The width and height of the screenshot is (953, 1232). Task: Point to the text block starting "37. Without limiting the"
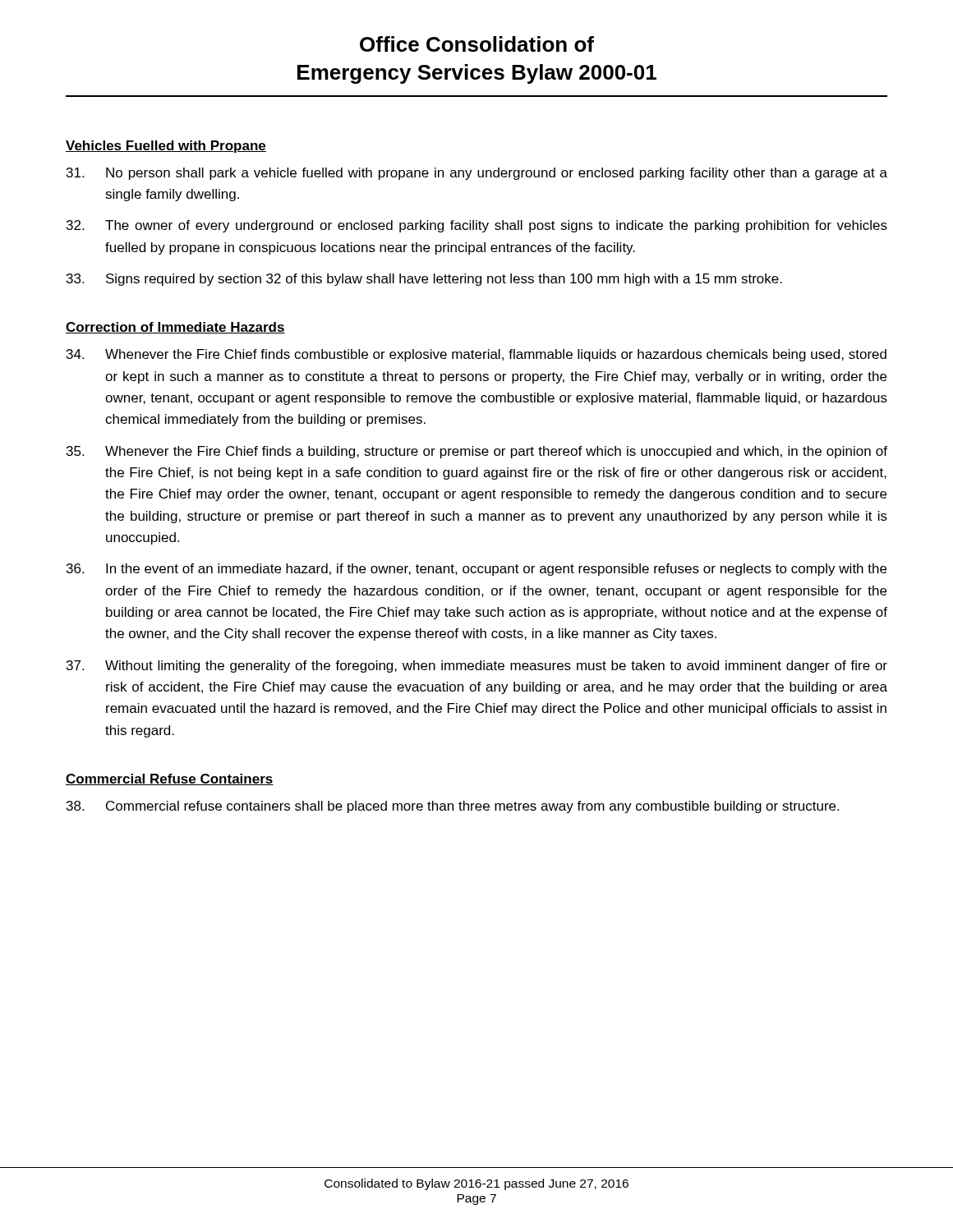pyautogui.click(x=476, y=699)
